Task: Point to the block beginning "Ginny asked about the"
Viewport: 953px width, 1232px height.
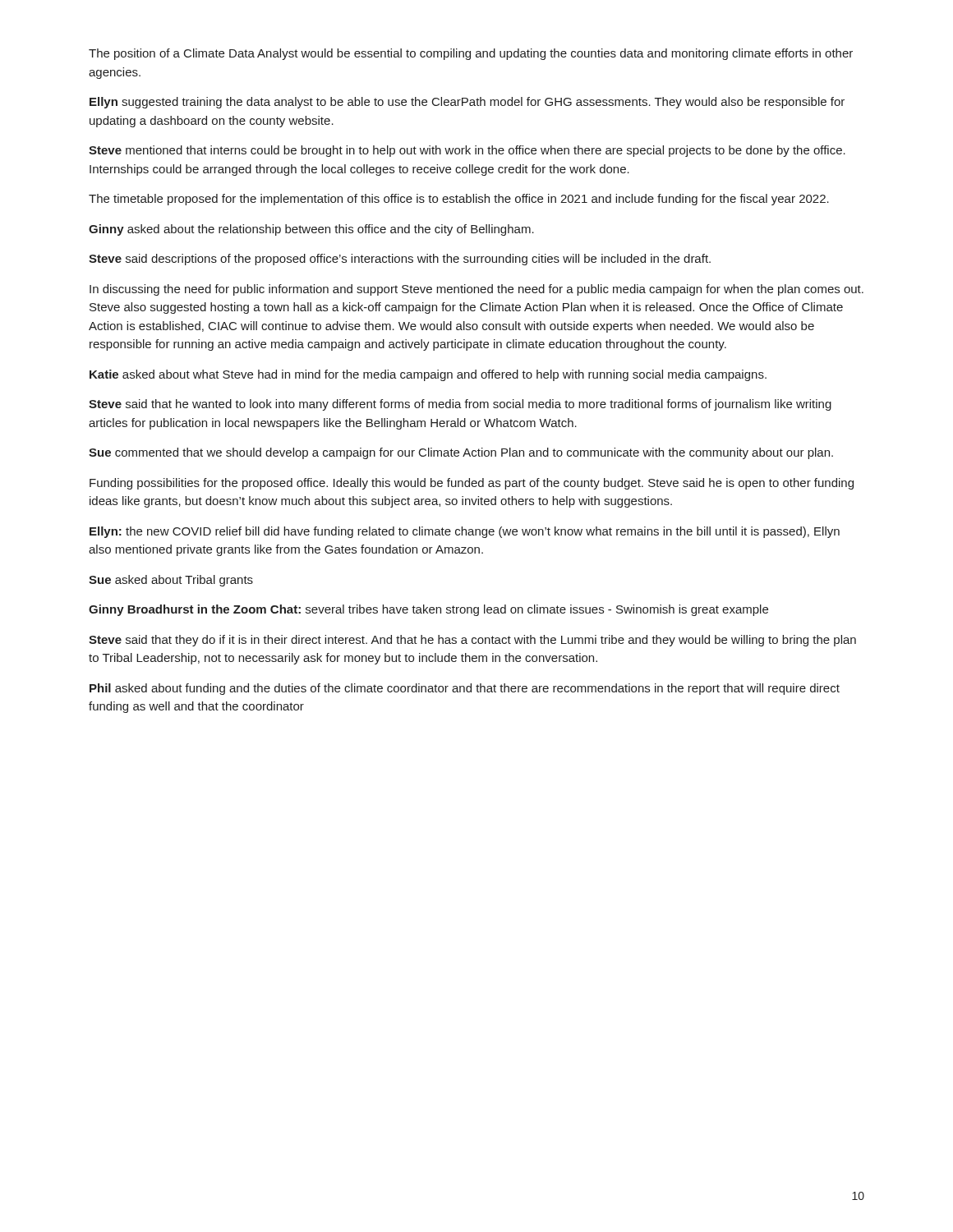Action: tap(312, 228)
